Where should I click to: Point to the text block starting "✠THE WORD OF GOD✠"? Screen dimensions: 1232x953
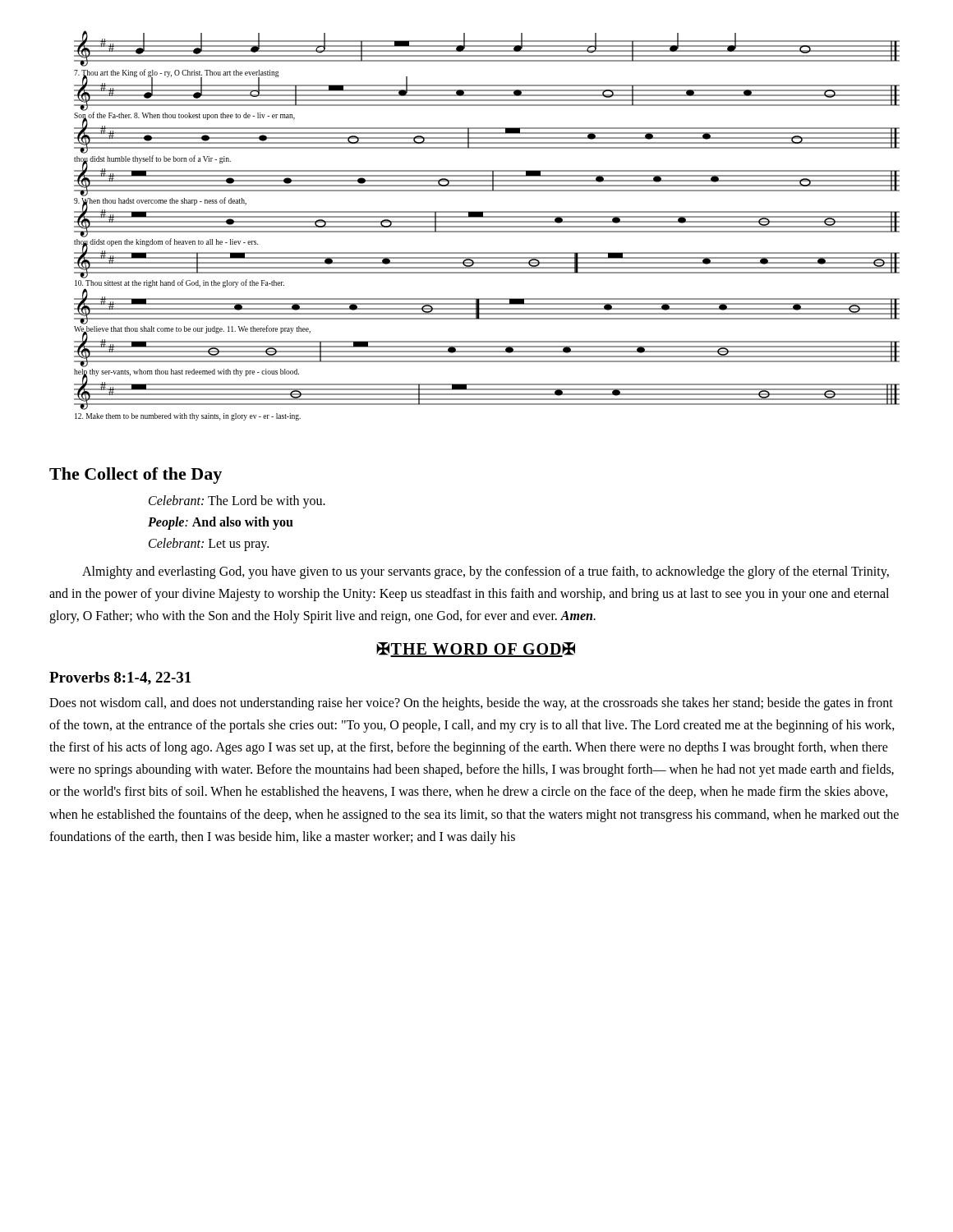[x=476, y=648]
